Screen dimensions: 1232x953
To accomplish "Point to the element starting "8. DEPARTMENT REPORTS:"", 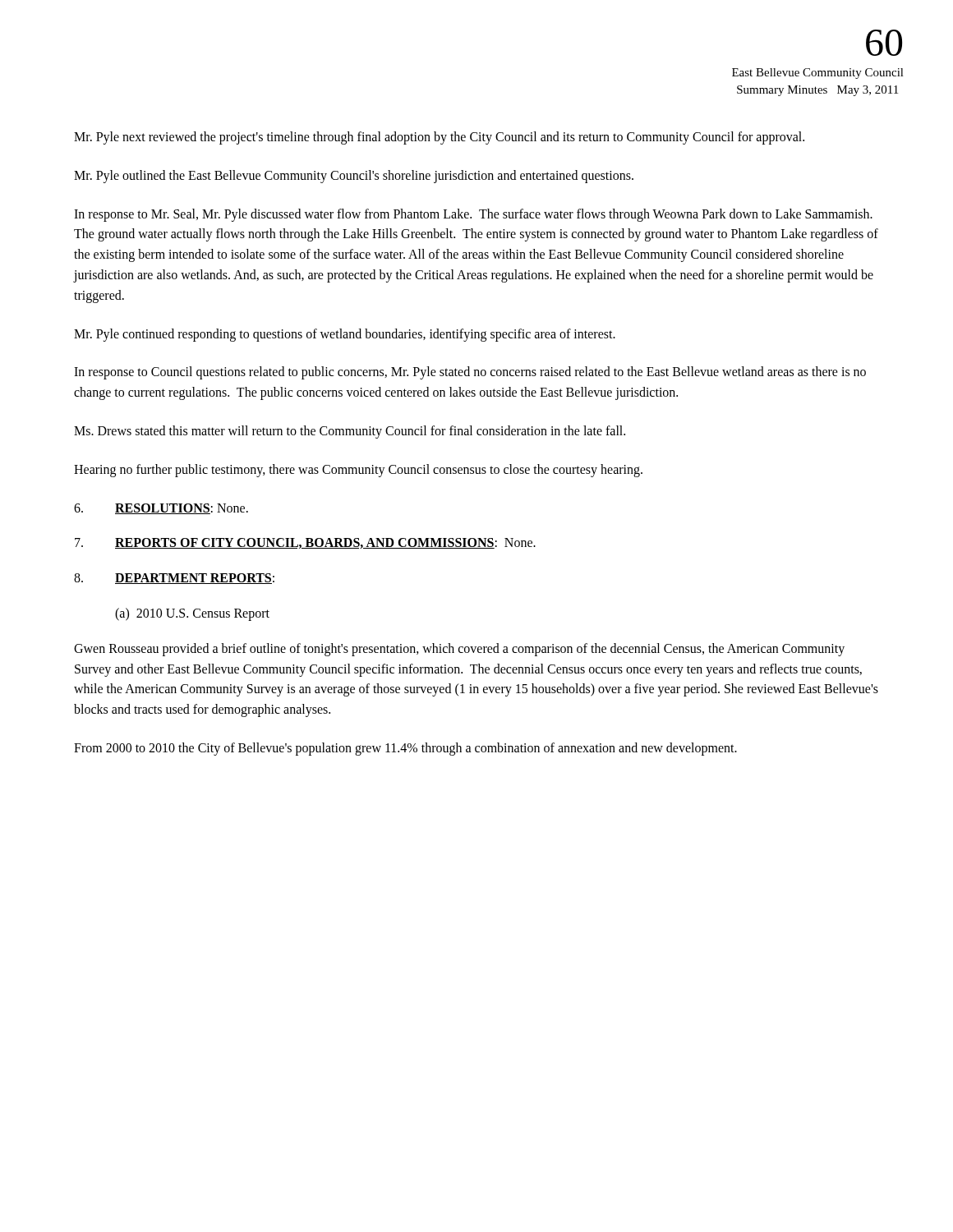I will tap(174, 579).
